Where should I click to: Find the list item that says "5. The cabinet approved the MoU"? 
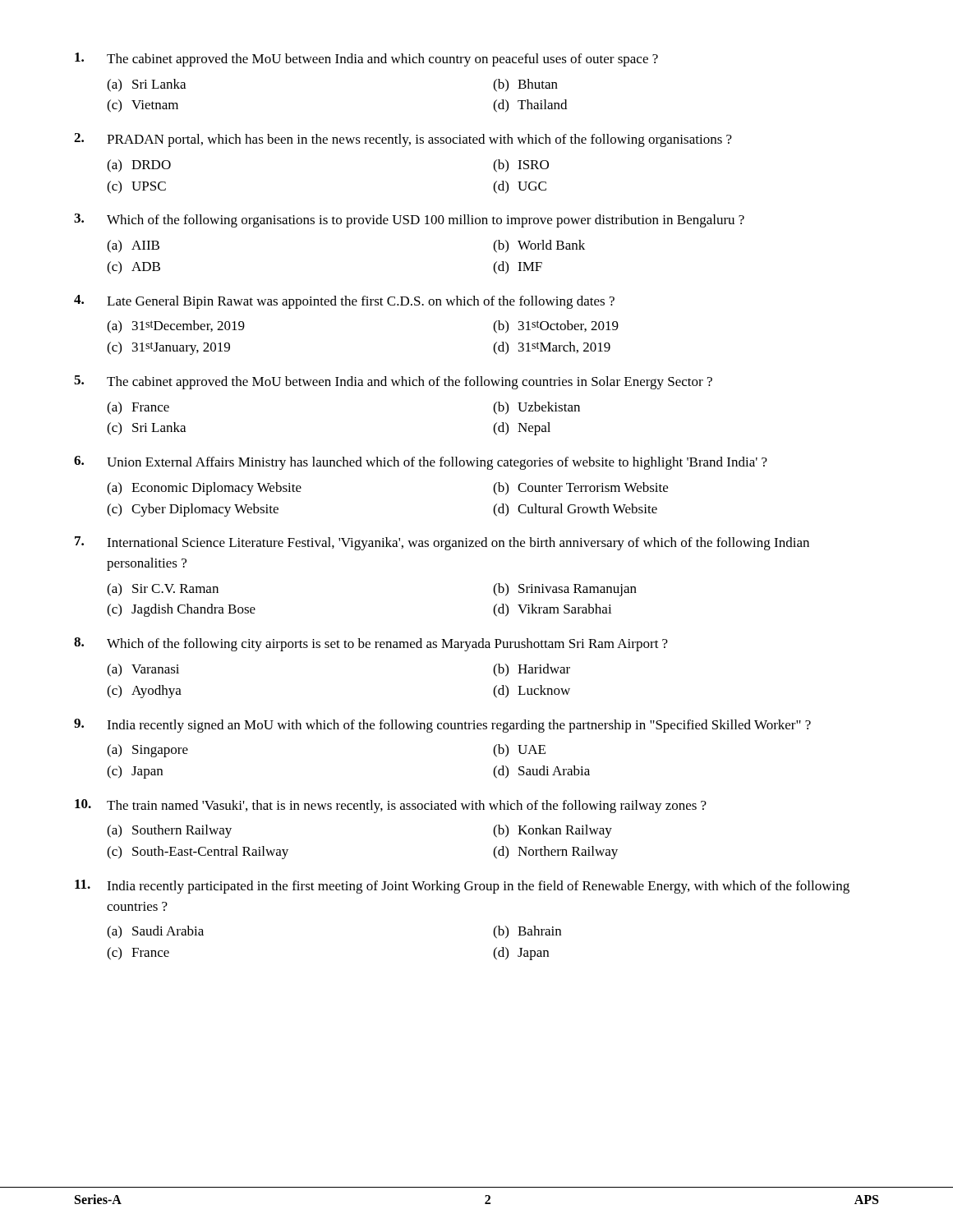click(x=393, y=382)
